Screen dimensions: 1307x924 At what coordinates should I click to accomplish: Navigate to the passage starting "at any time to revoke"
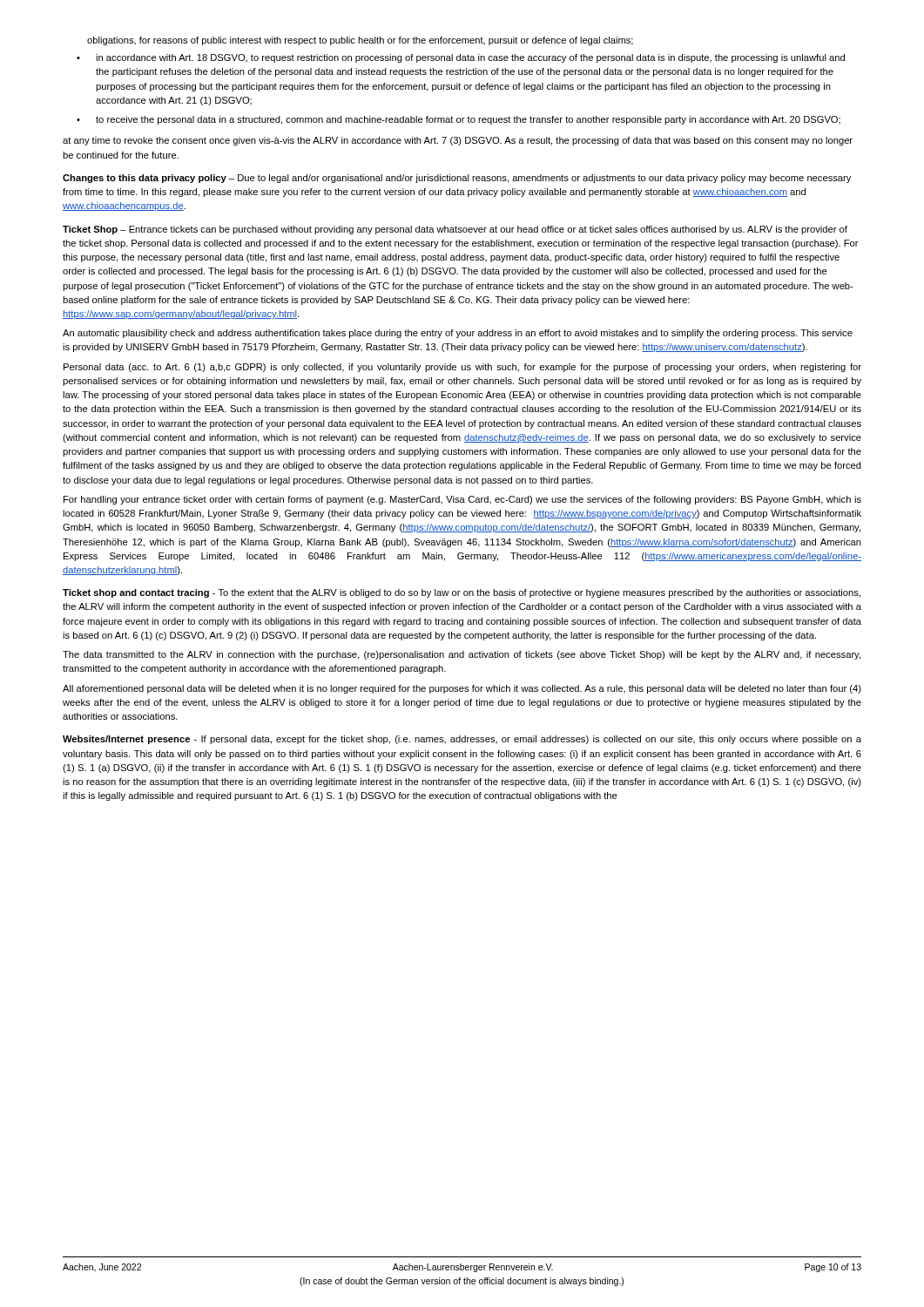(458, 148)
